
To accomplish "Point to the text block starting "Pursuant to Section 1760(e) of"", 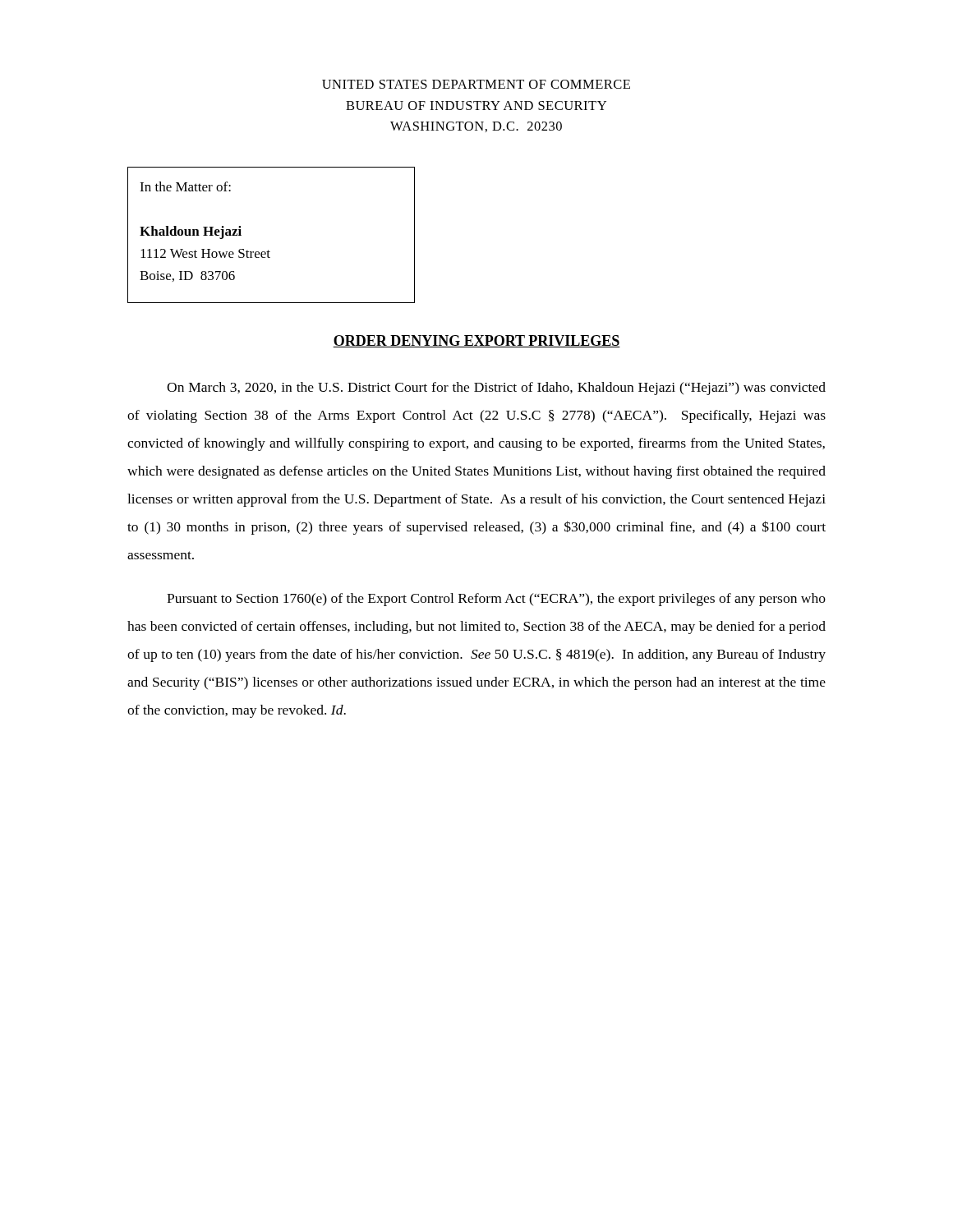I will click(476, 654).
